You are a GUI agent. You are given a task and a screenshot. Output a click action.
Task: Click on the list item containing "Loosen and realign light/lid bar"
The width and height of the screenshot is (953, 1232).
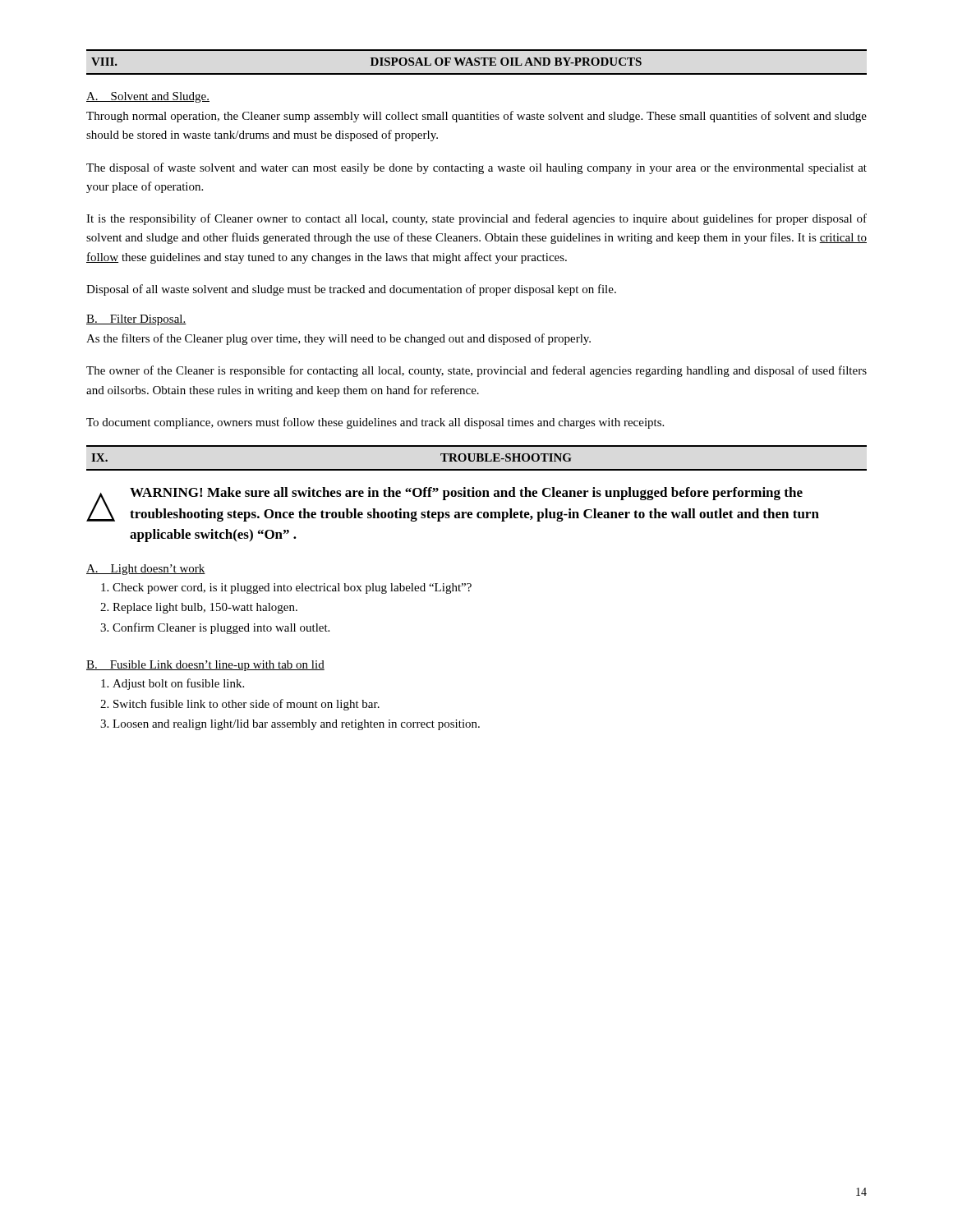tap(296, 724)
